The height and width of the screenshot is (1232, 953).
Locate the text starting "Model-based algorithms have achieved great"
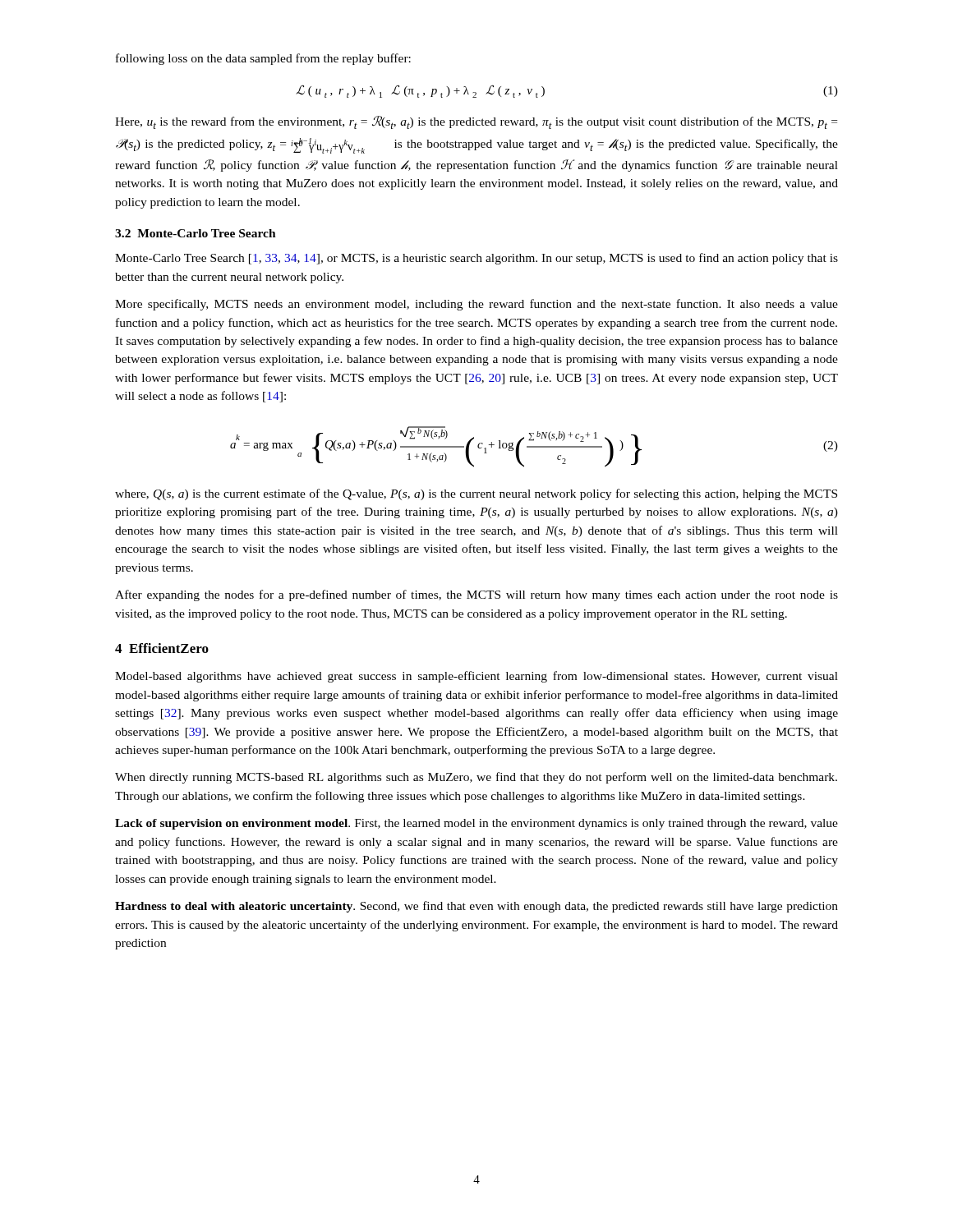476,713
